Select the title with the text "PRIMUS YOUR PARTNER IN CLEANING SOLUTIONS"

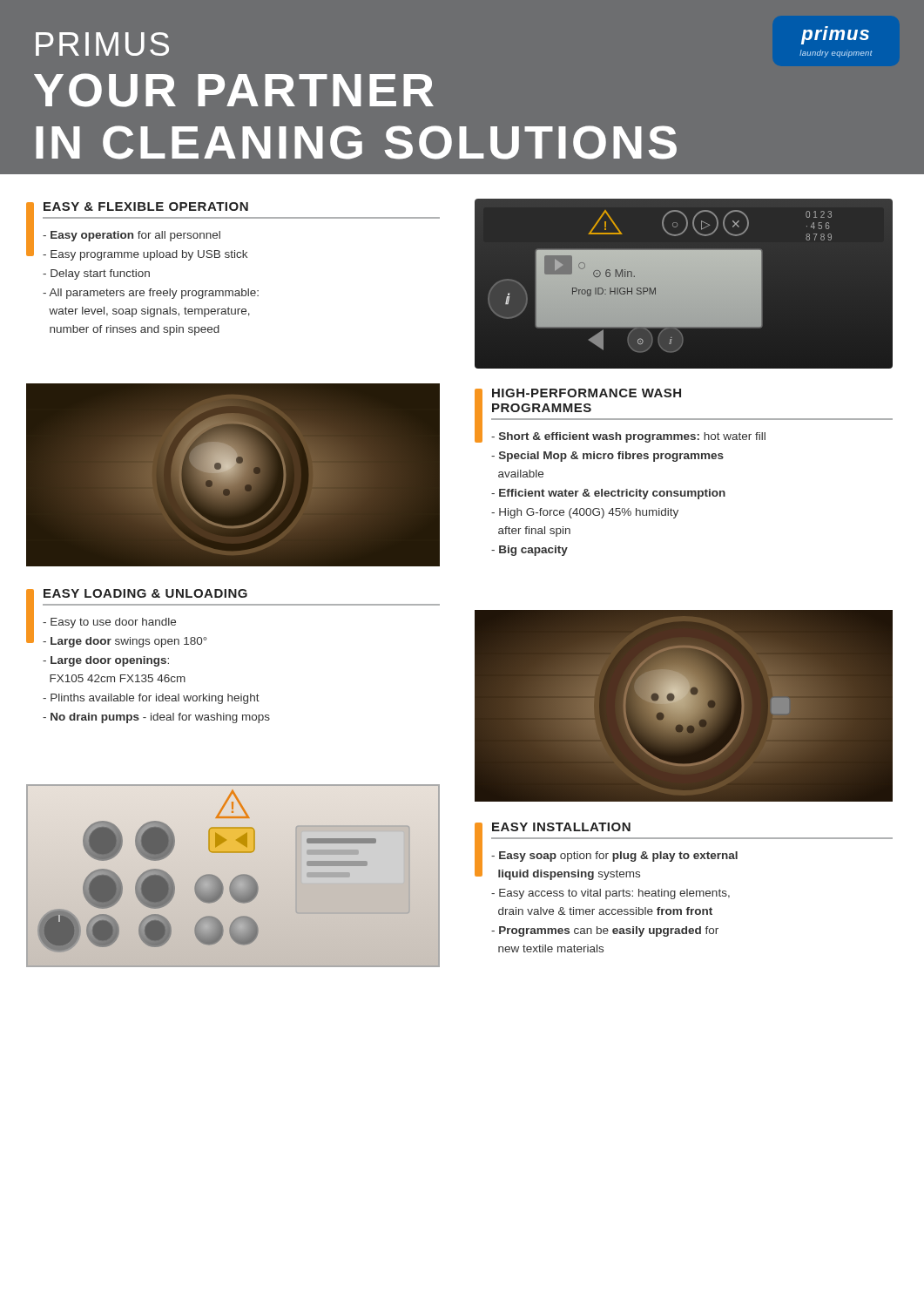click(x=357, y=97)
